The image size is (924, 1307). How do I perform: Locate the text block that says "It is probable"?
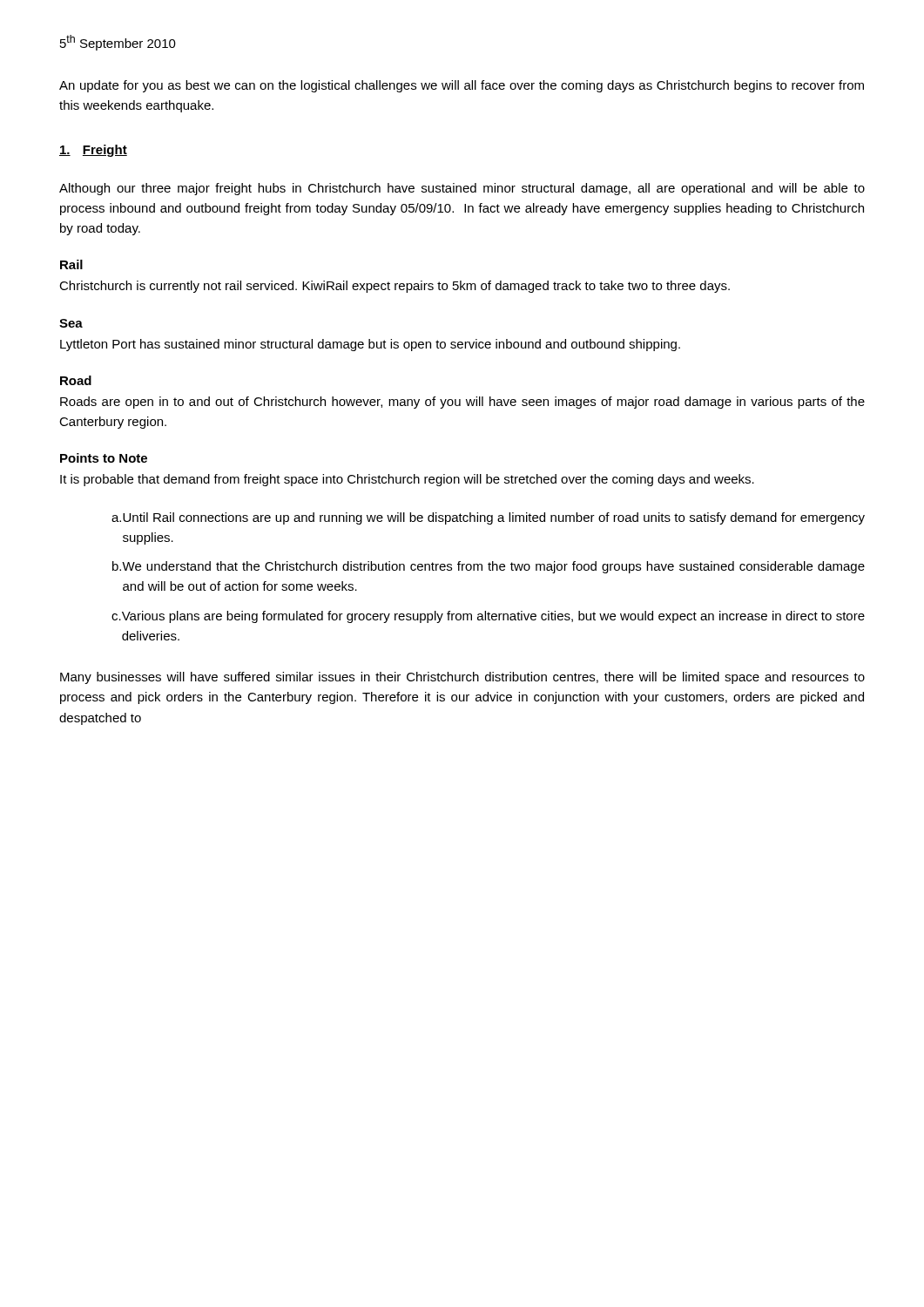click(x=407, y=479)
